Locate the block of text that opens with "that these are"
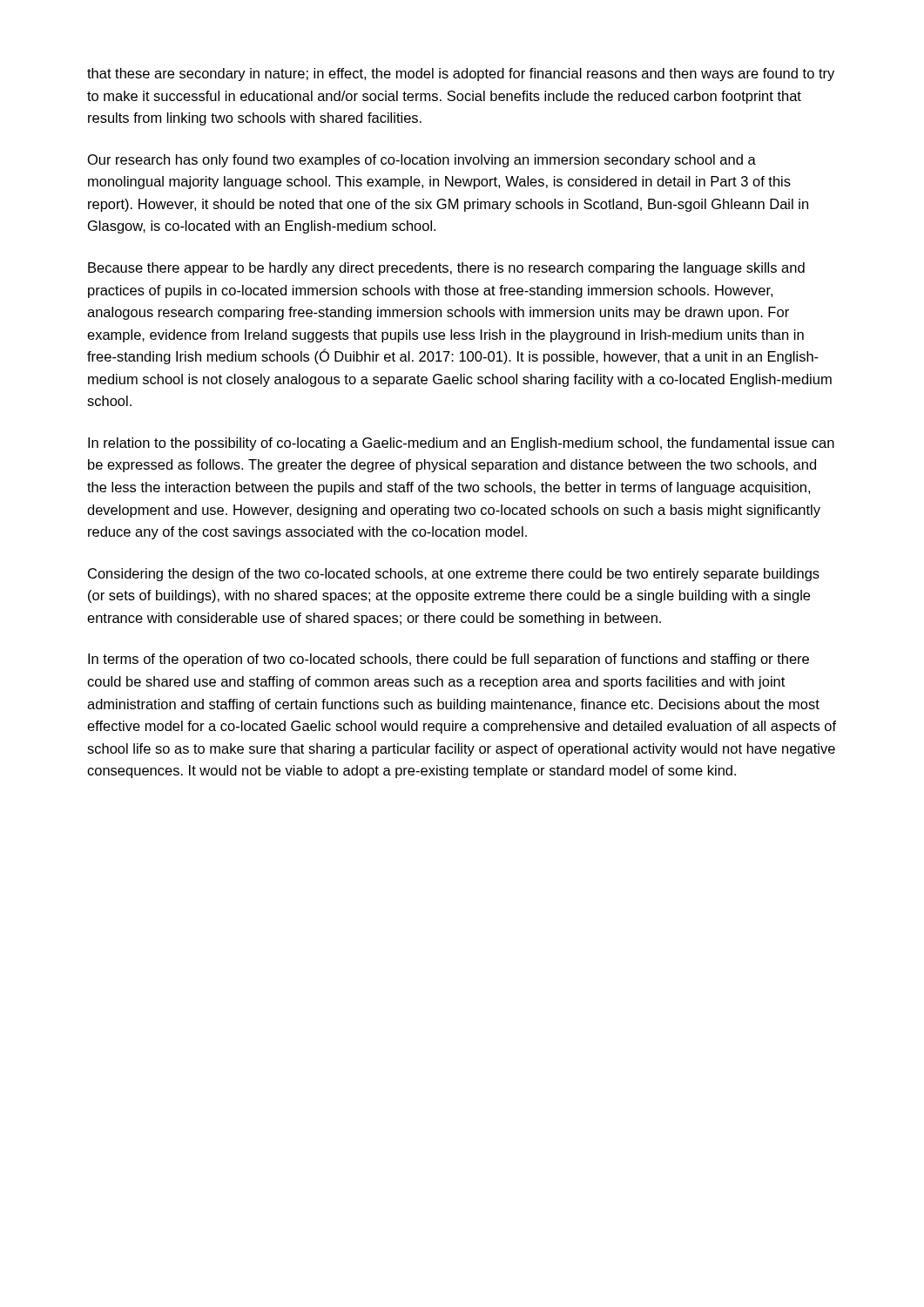 (461, 95)
